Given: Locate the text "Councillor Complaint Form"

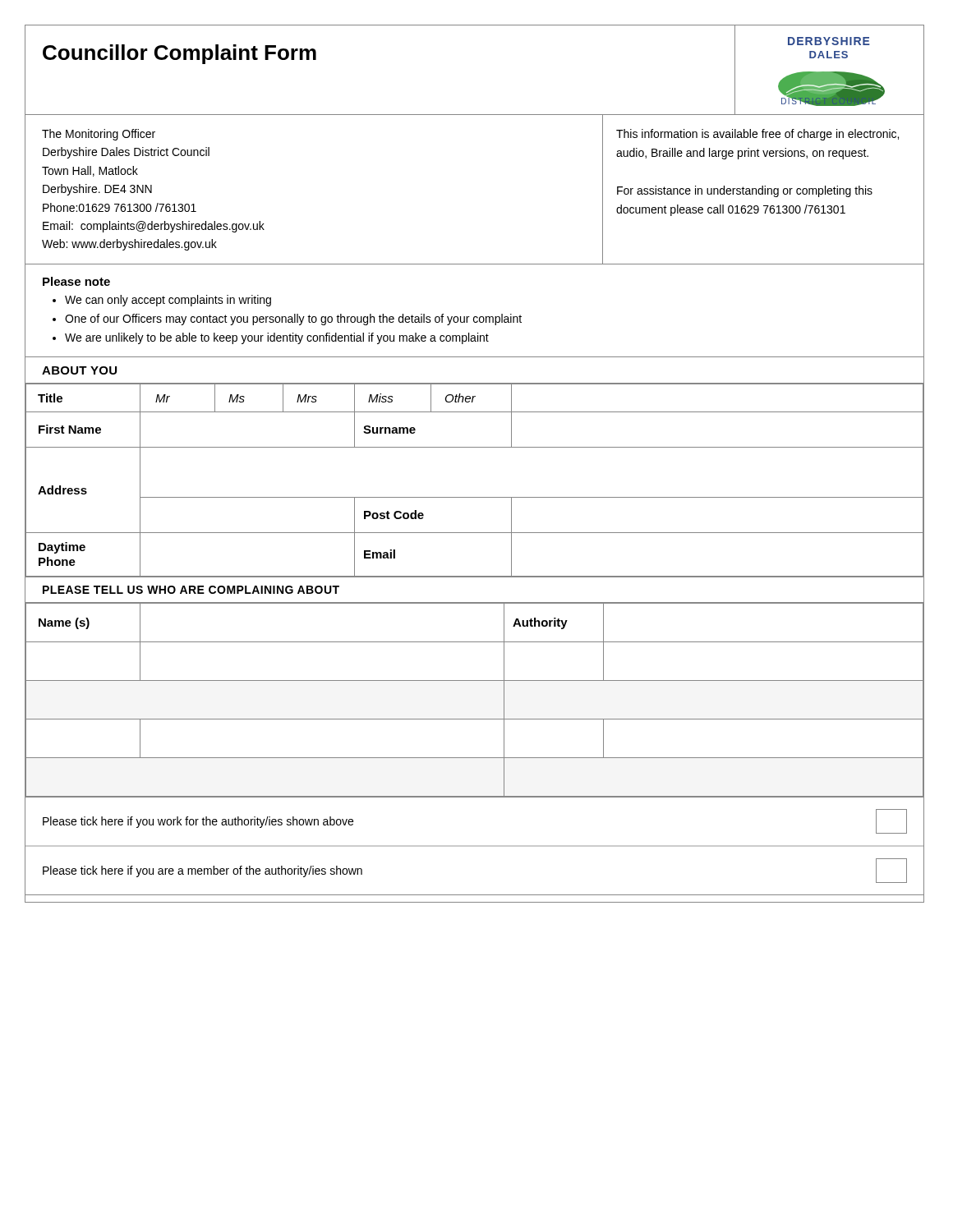Looking at the screenshot, I should click(x=180, y=54).
